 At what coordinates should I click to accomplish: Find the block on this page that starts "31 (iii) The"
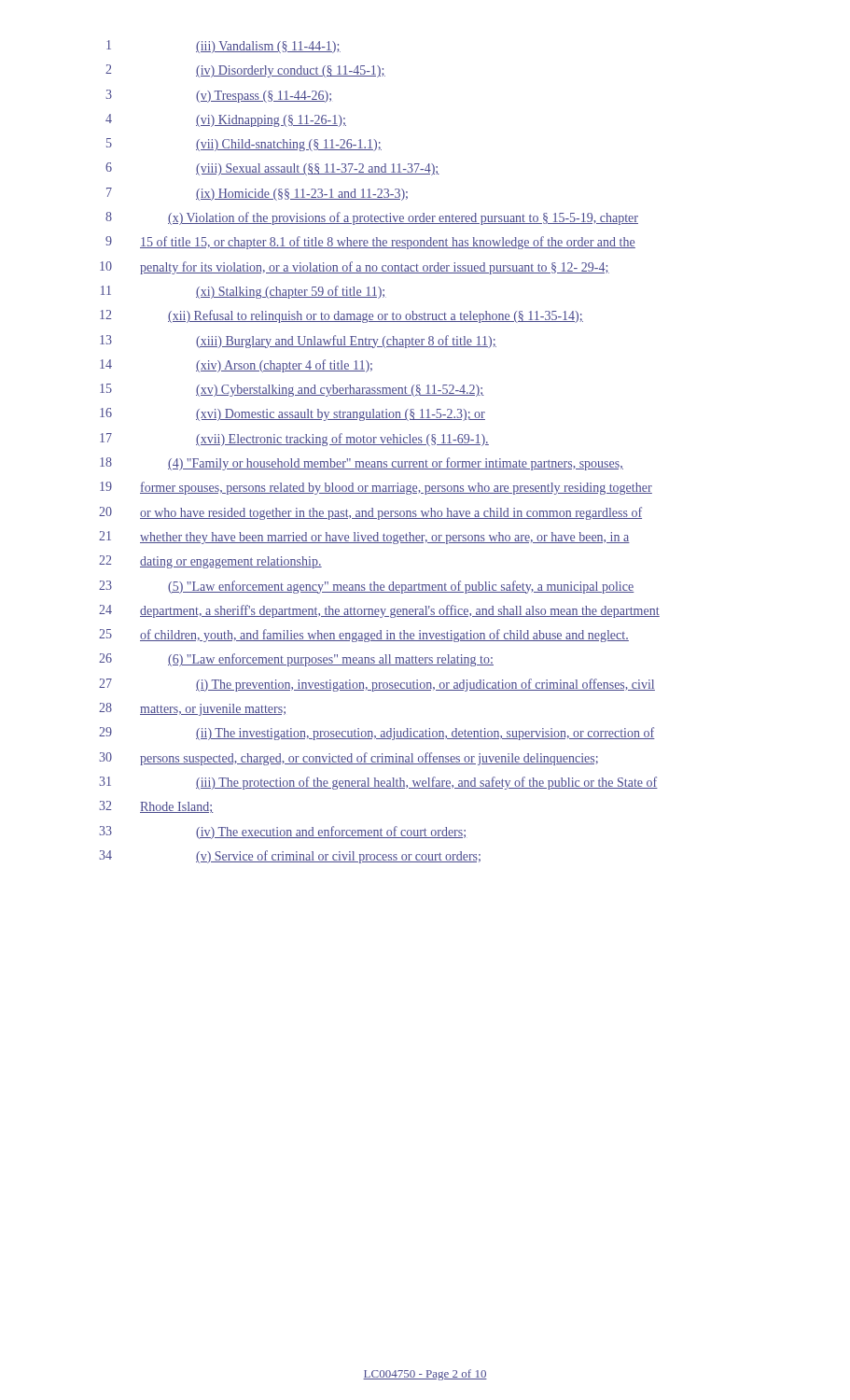pyautogui.click(x=434, y=783)
